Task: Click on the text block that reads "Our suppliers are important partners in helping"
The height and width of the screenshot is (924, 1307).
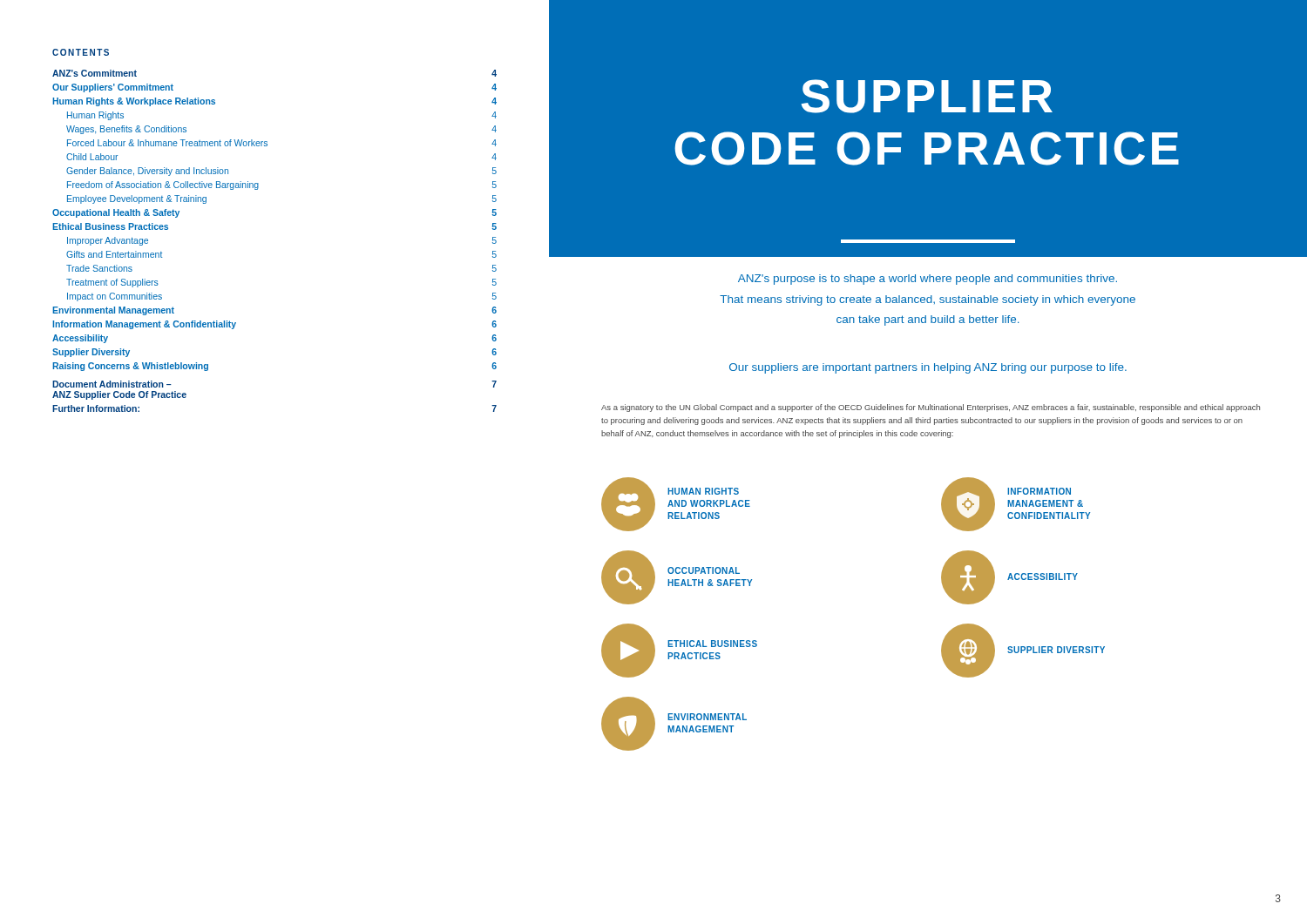Action: (x=928, y=367)
